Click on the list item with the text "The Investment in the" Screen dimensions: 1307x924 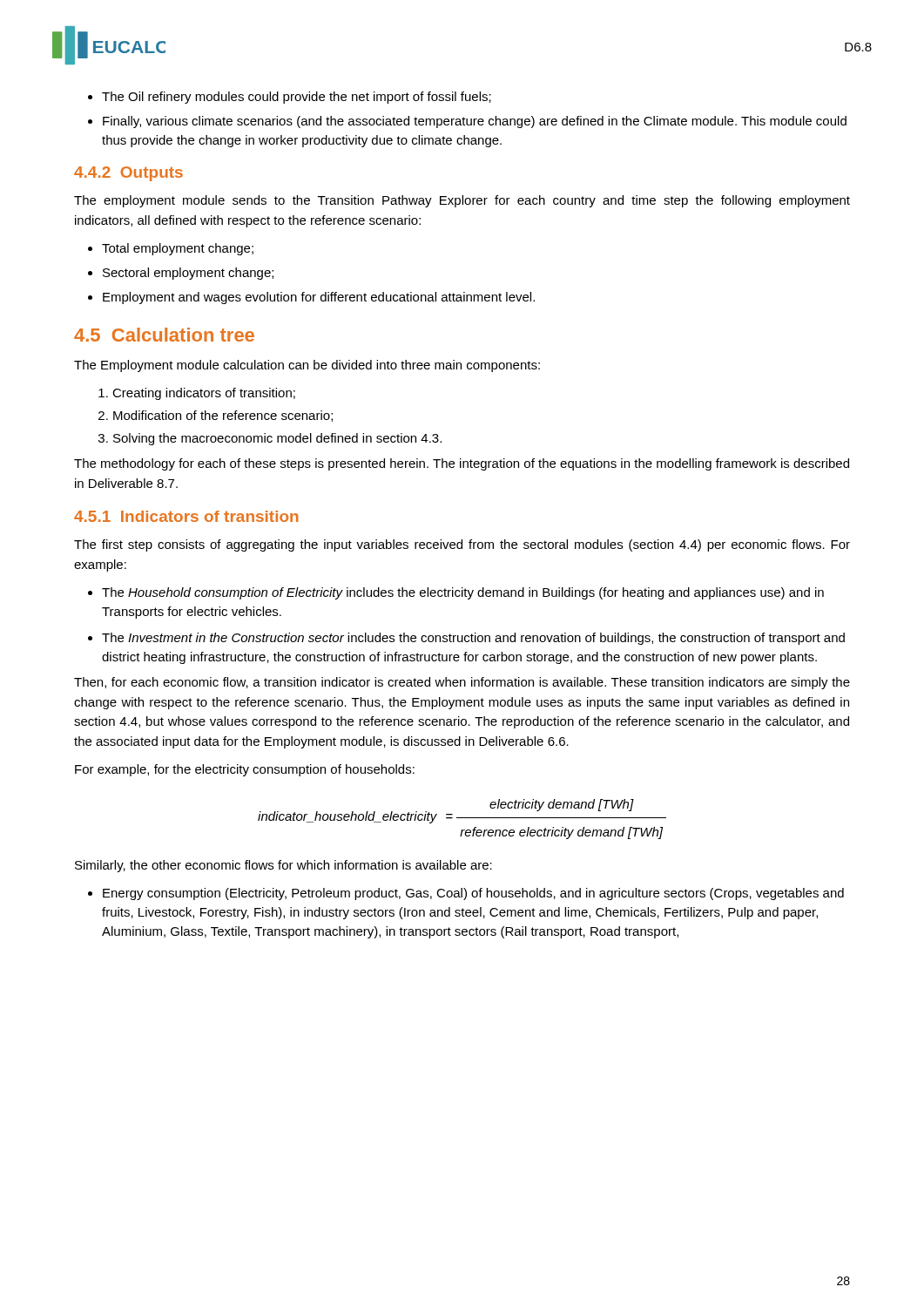474,647
